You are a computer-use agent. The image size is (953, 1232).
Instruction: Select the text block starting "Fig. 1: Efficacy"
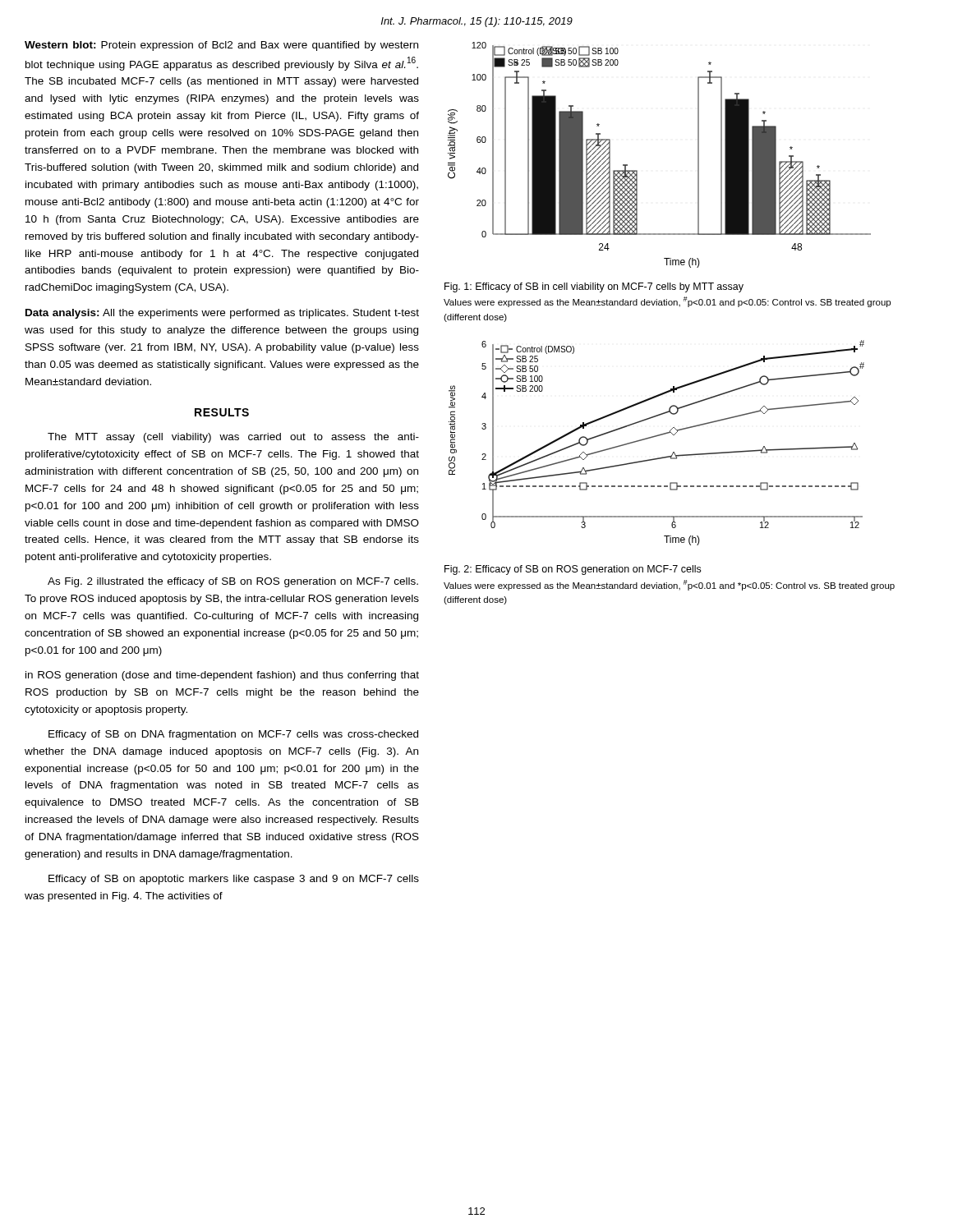pyautogui.click(x=667, y=301)
